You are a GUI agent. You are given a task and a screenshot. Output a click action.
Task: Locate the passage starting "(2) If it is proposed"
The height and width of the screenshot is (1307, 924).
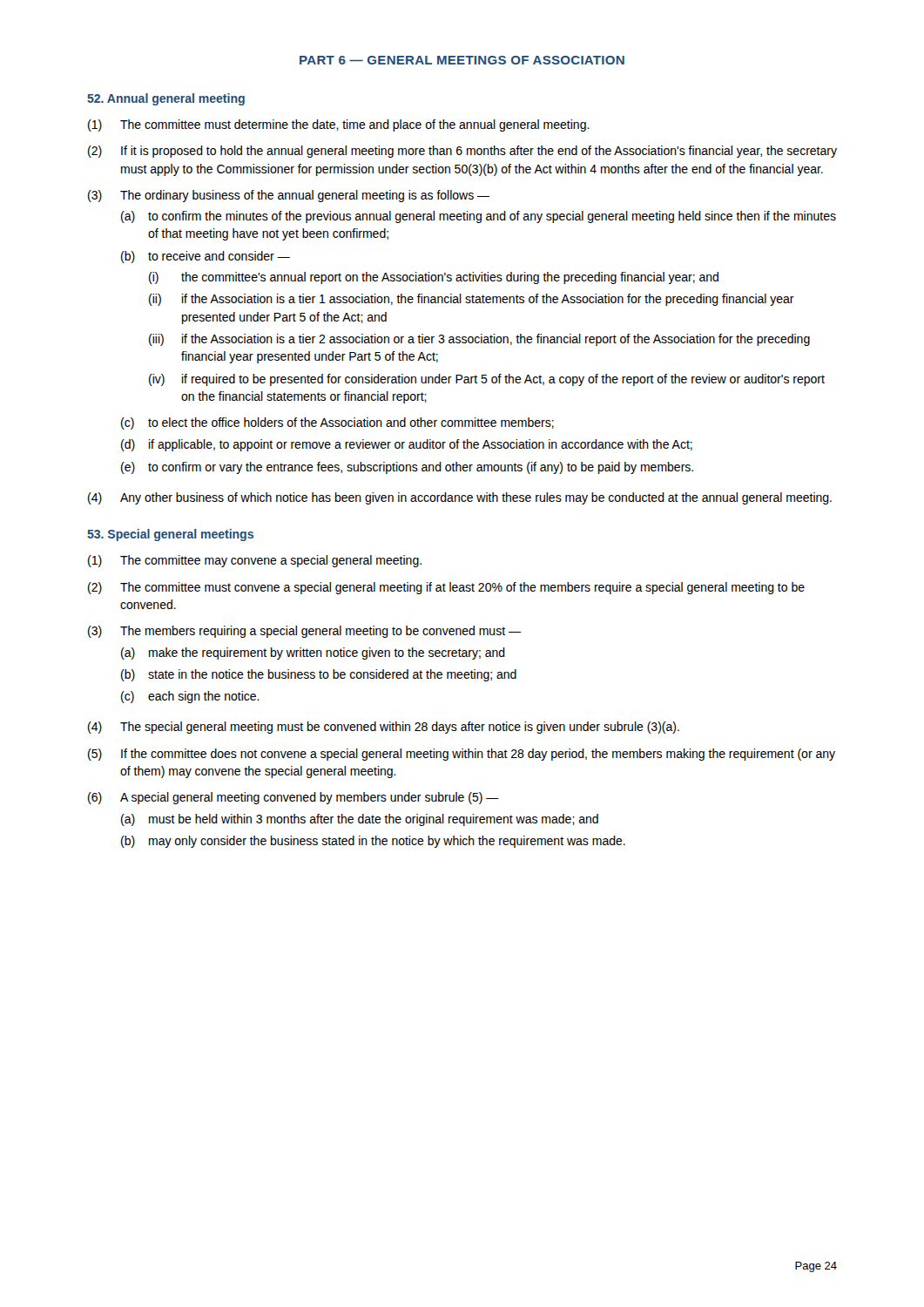click(x=462, y=160)
